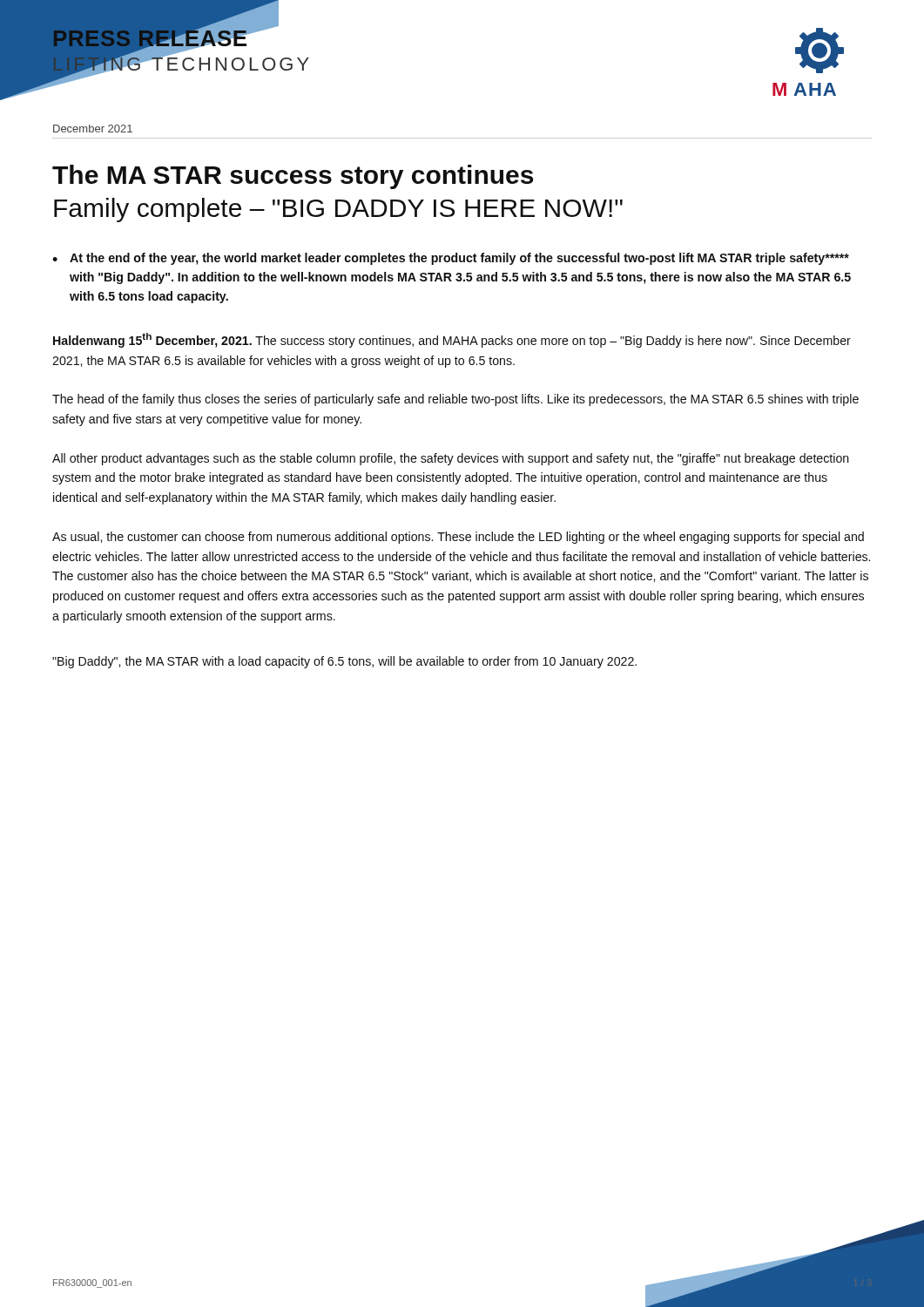Click on the list item containing "• At the"
Screen dimensions: 1307x924
pos(462,277)
